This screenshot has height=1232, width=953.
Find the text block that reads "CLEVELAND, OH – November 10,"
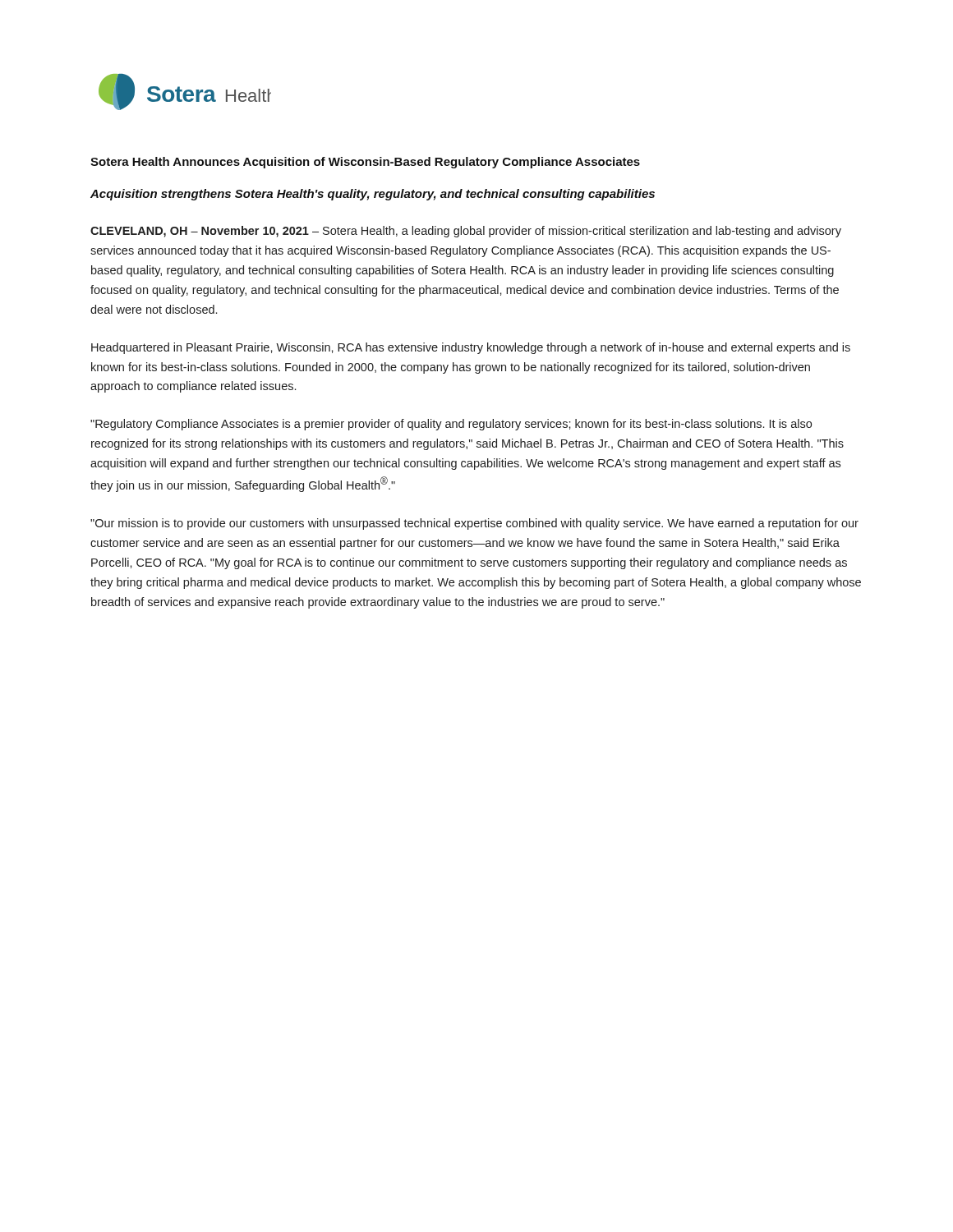466,270
